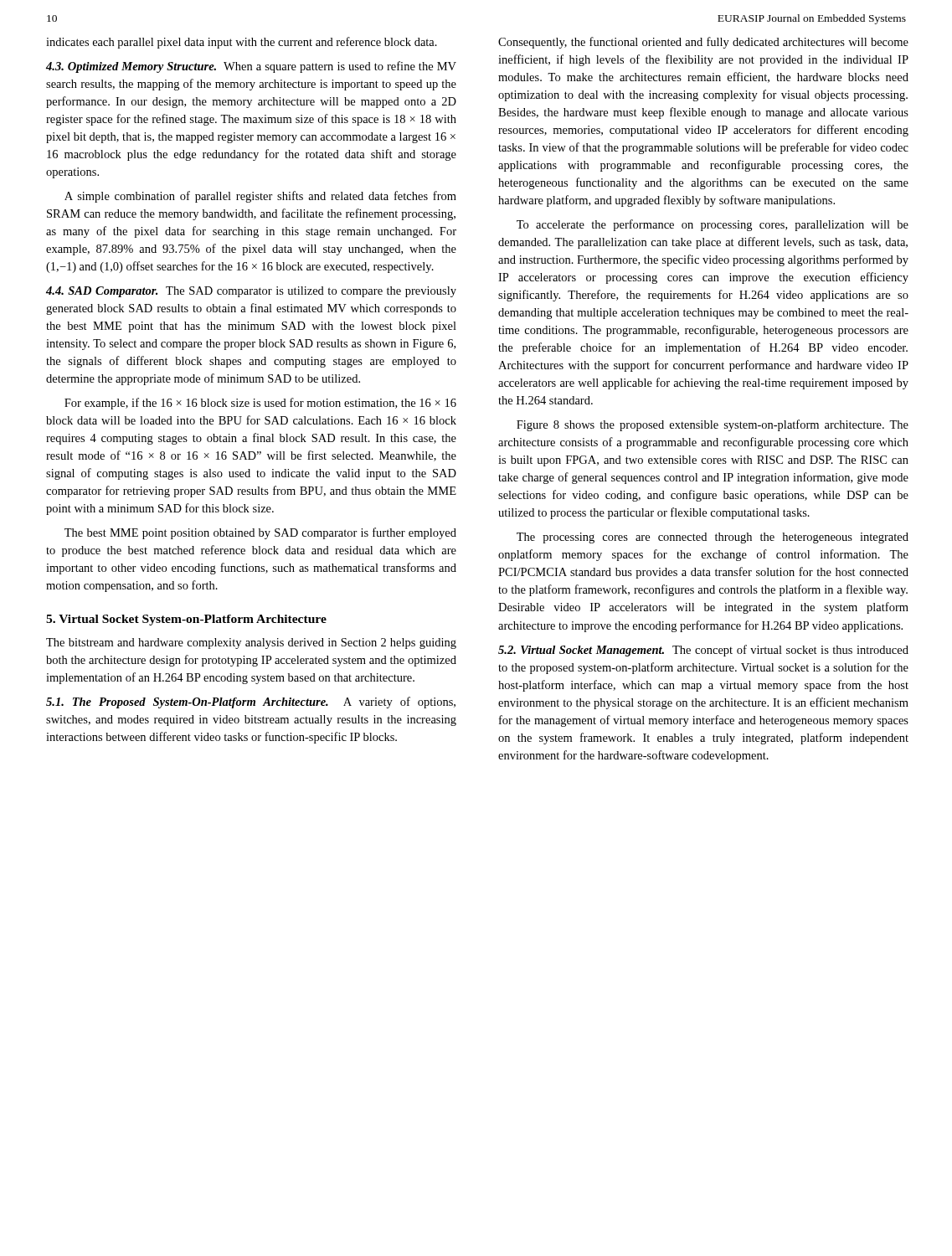Click on the text starting "The processing cores are connected through the"
The image size is (952, 1256).
pos(703,581)
